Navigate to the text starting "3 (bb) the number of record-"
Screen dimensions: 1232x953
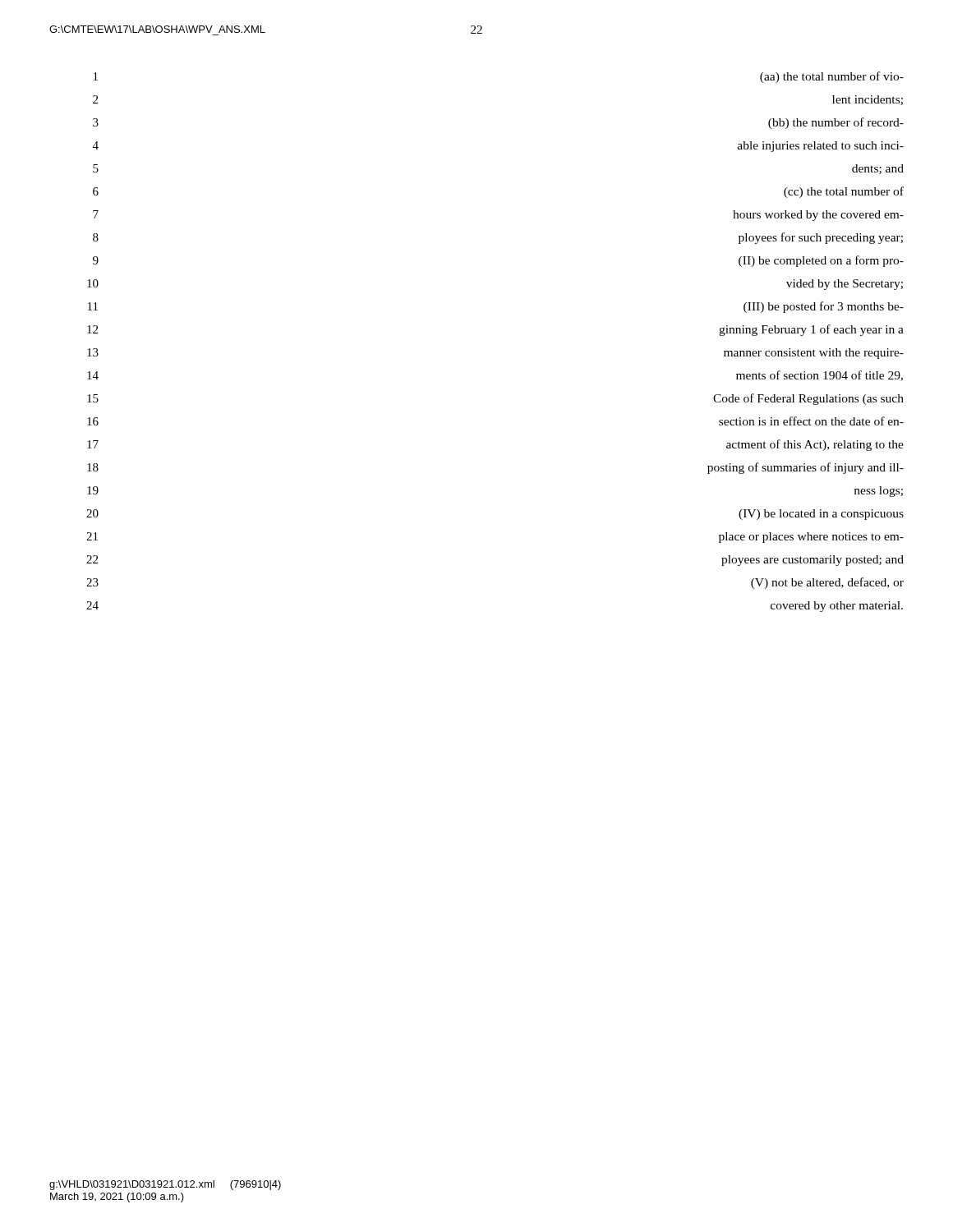click(97, 123)
